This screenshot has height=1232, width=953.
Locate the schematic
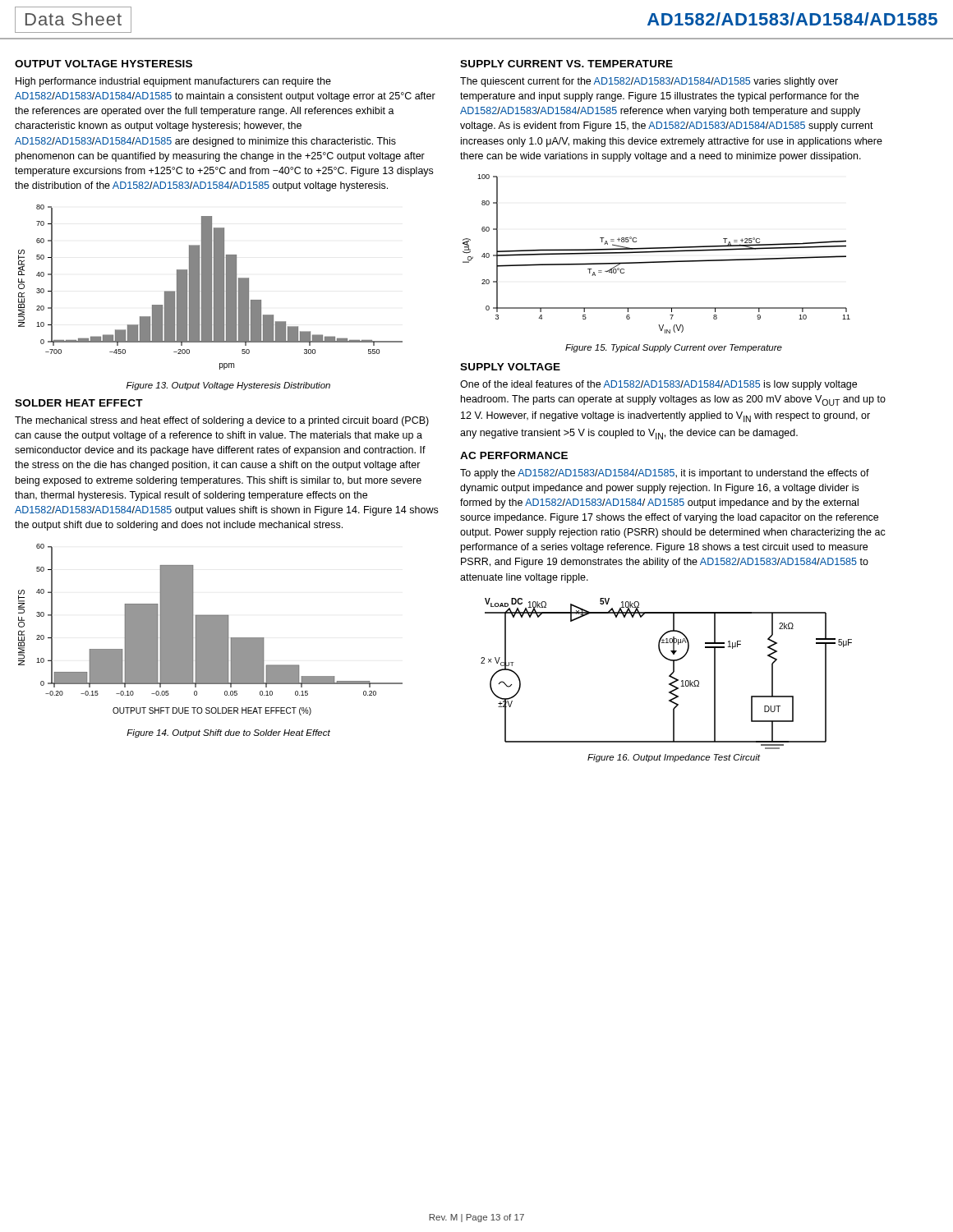[x=674, y=670]
